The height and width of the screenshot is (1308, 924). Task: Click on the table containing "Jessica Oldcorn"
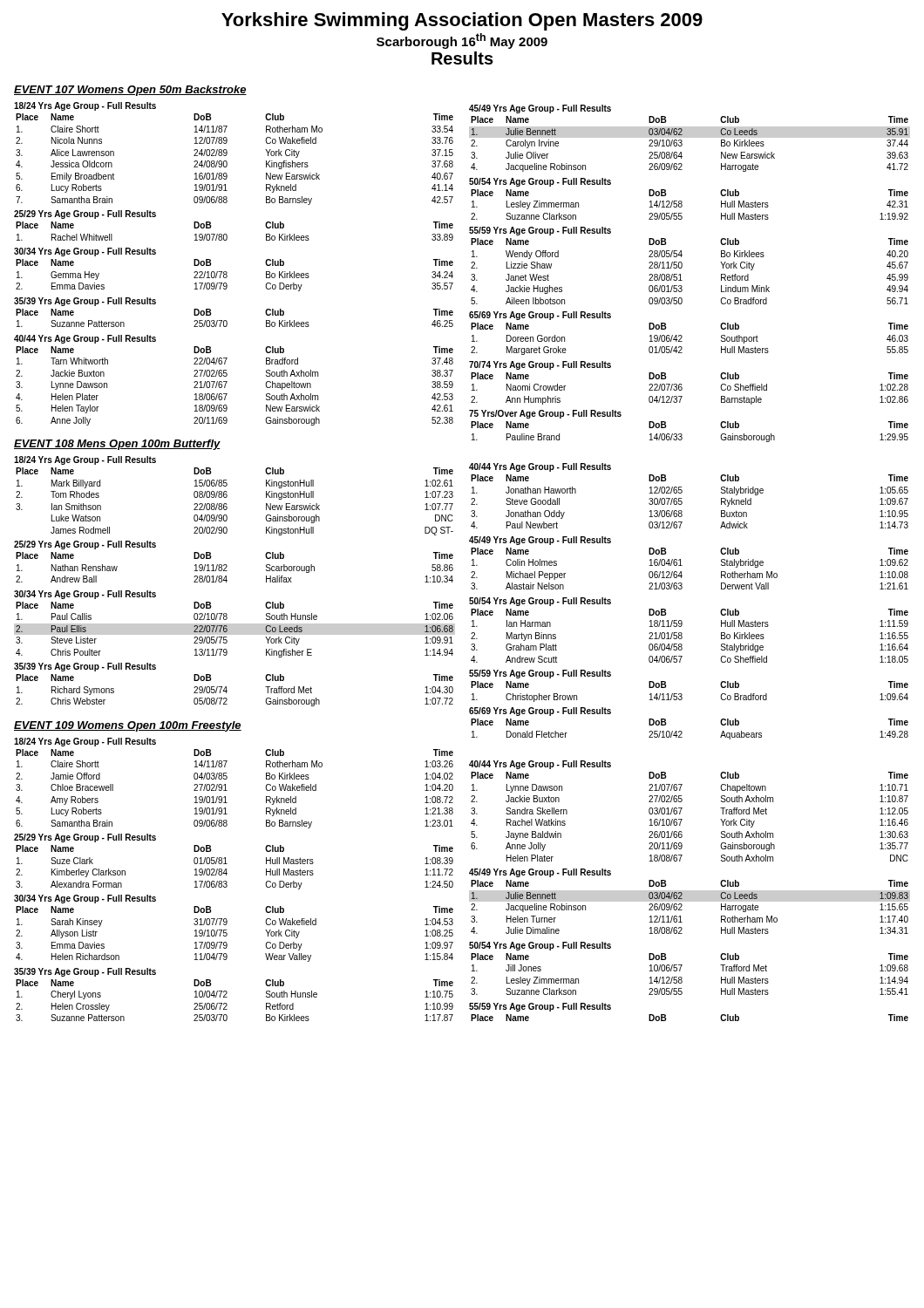click(235, 264)
